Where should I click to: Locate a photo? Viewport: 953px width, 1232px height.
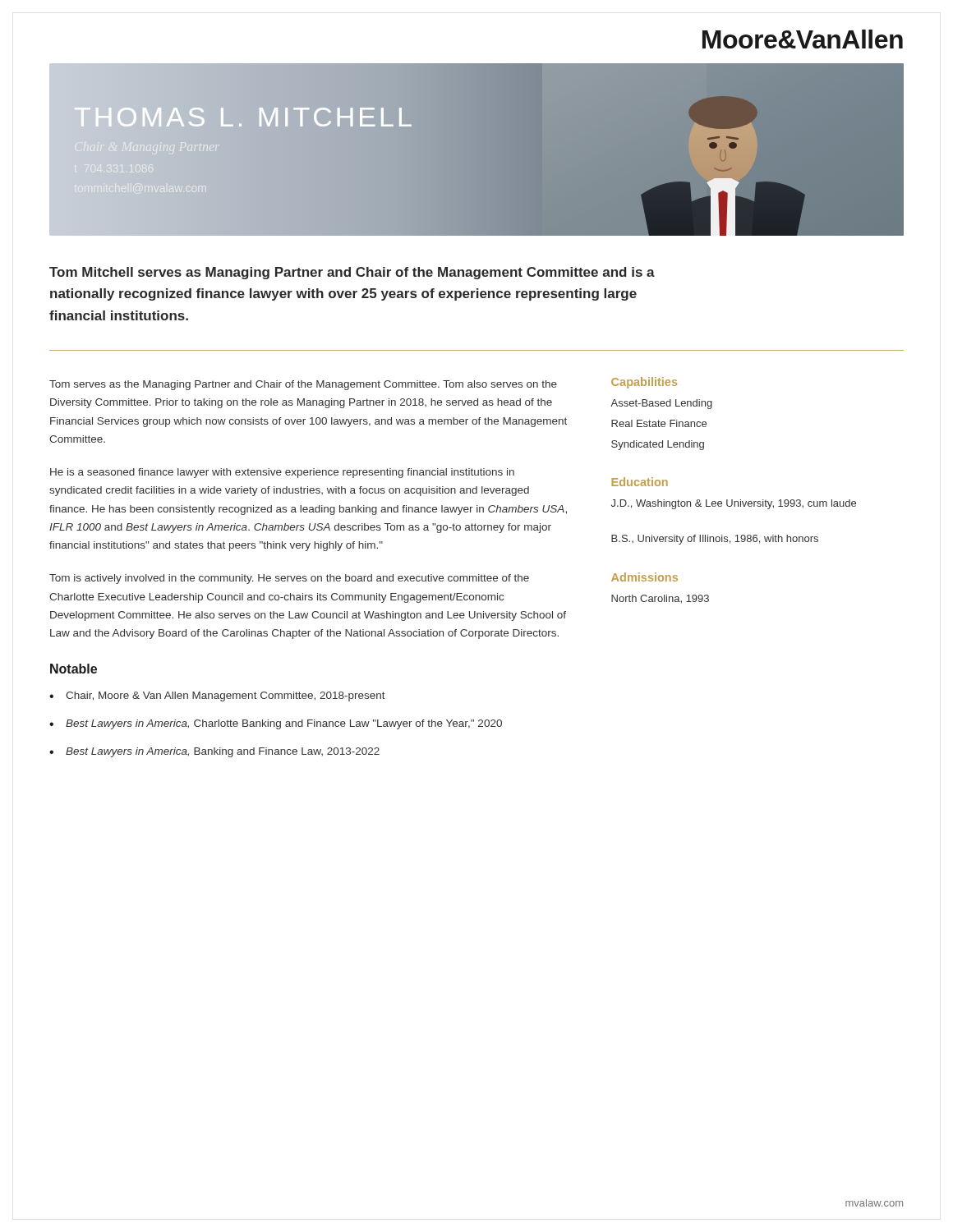[476, 149]
